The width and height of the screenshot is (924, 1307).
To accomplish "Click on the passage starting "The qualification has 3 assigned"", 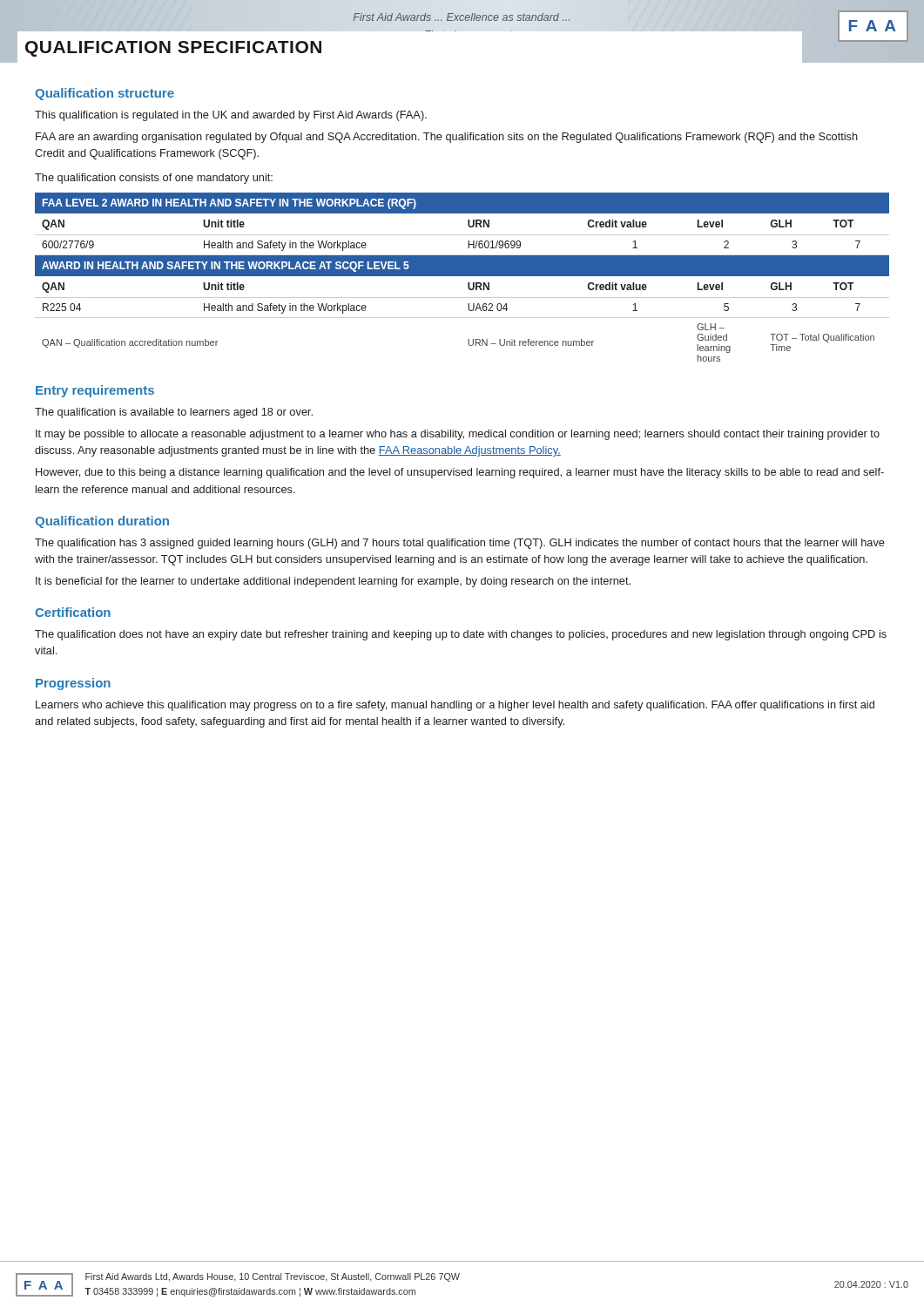I will (460, 551).
